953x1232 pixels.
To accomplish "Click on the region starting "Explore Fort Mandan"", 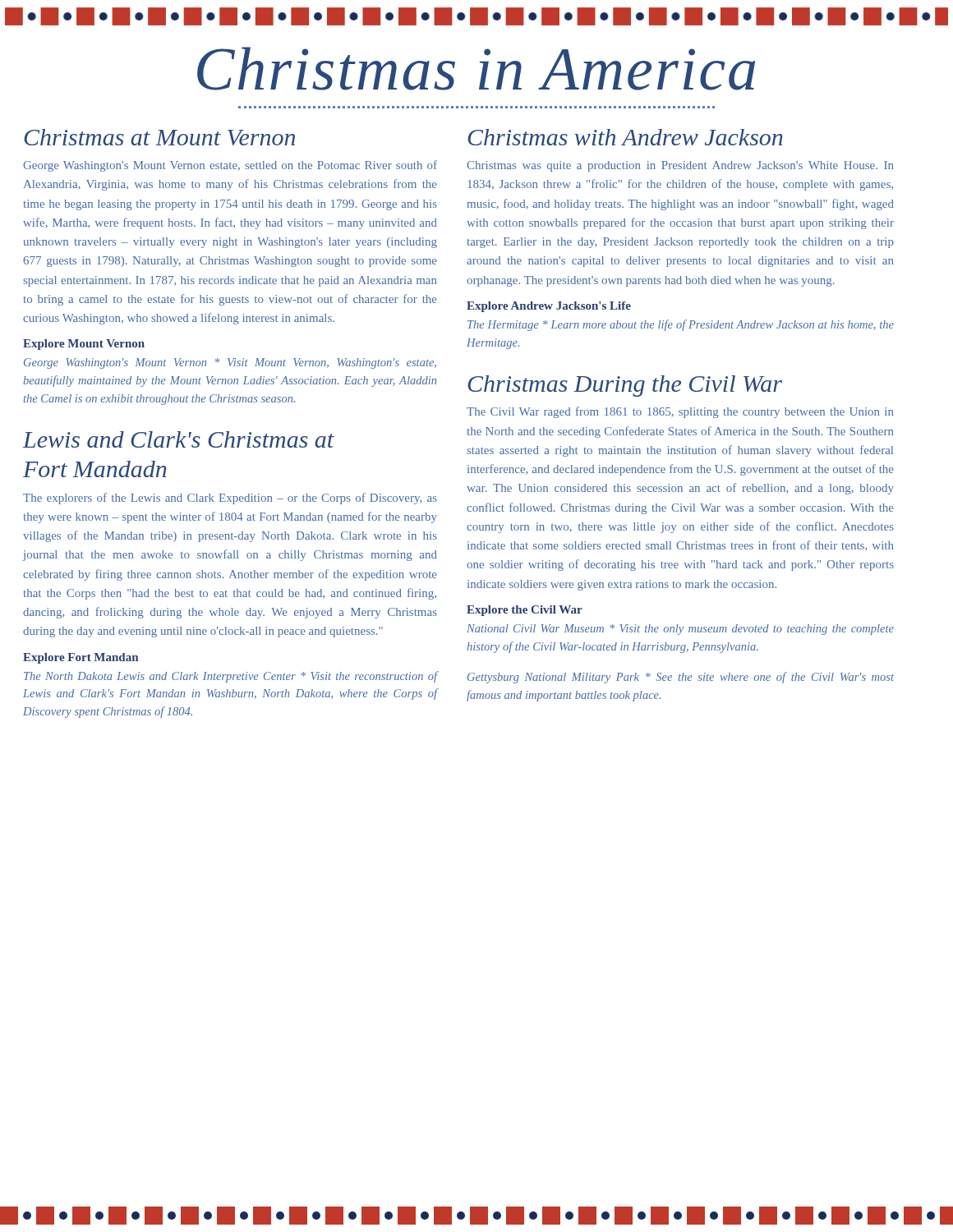I will click(81, 657).
